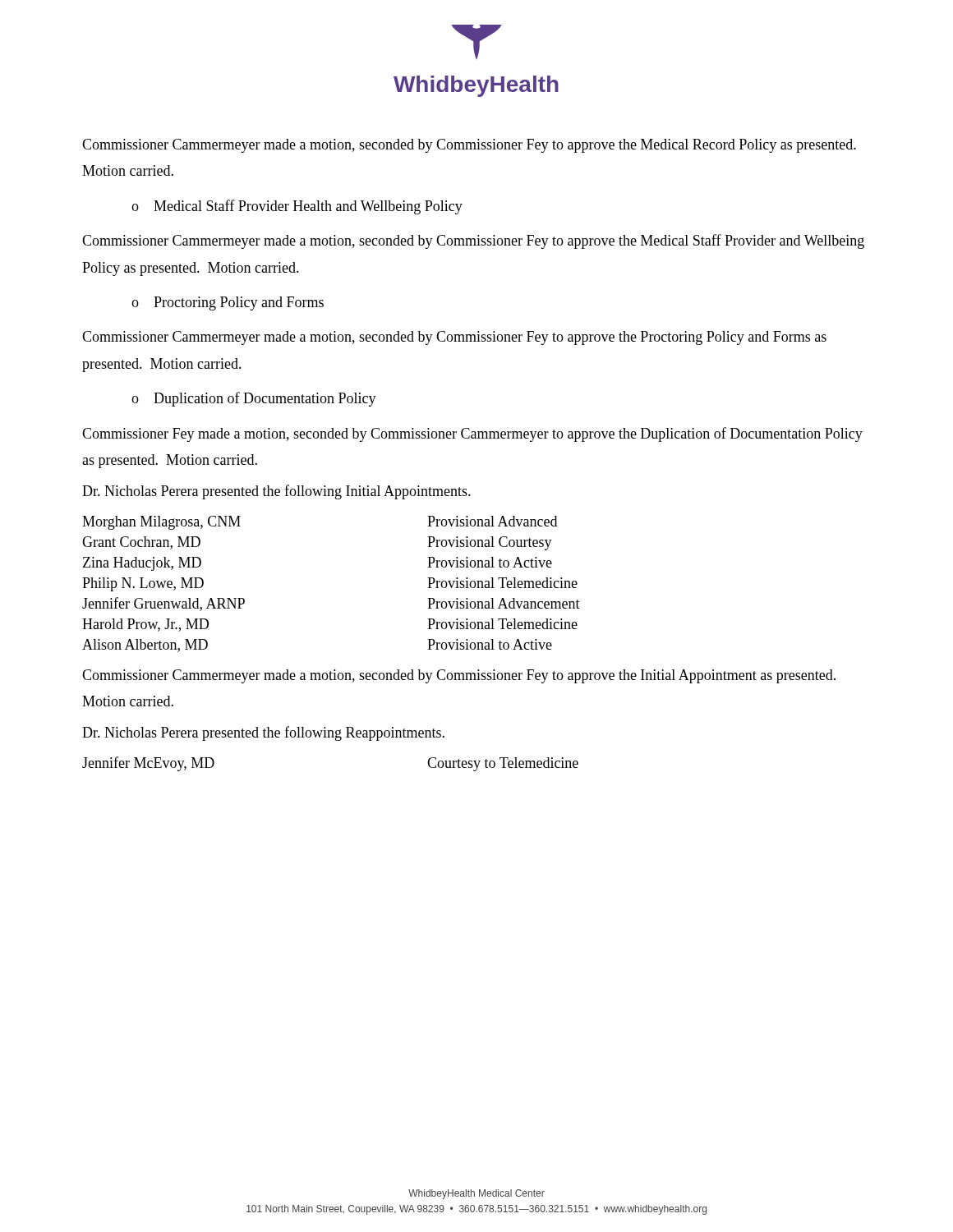The height and width of the screenshot is (1232, 953).
Task: Find the block starting "o Duplication of Documentation Policy"
Action: coord(254,399)
